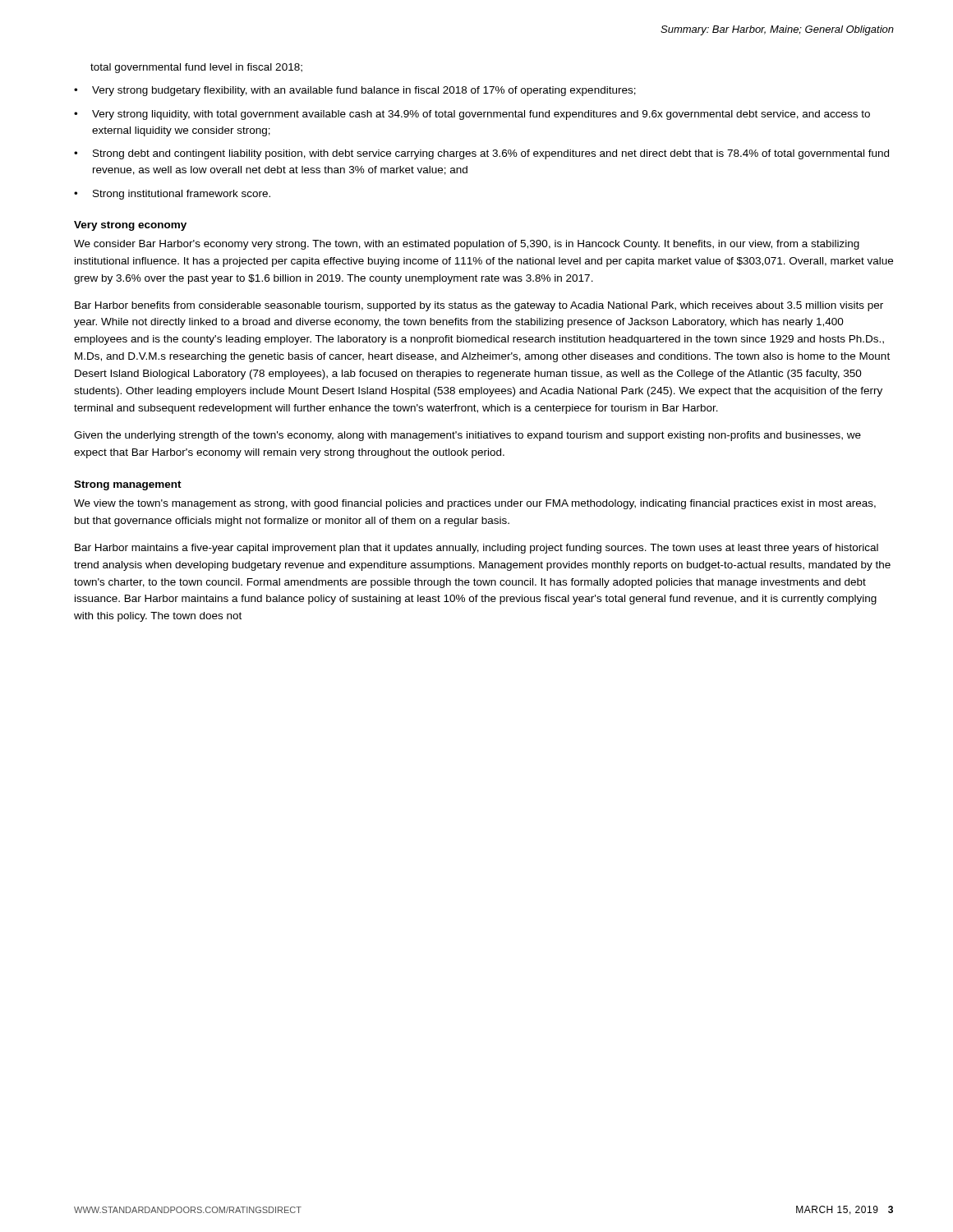Where is the passage that starts "We view the town's management"?

pyautogui.click(x=475, y=512)
